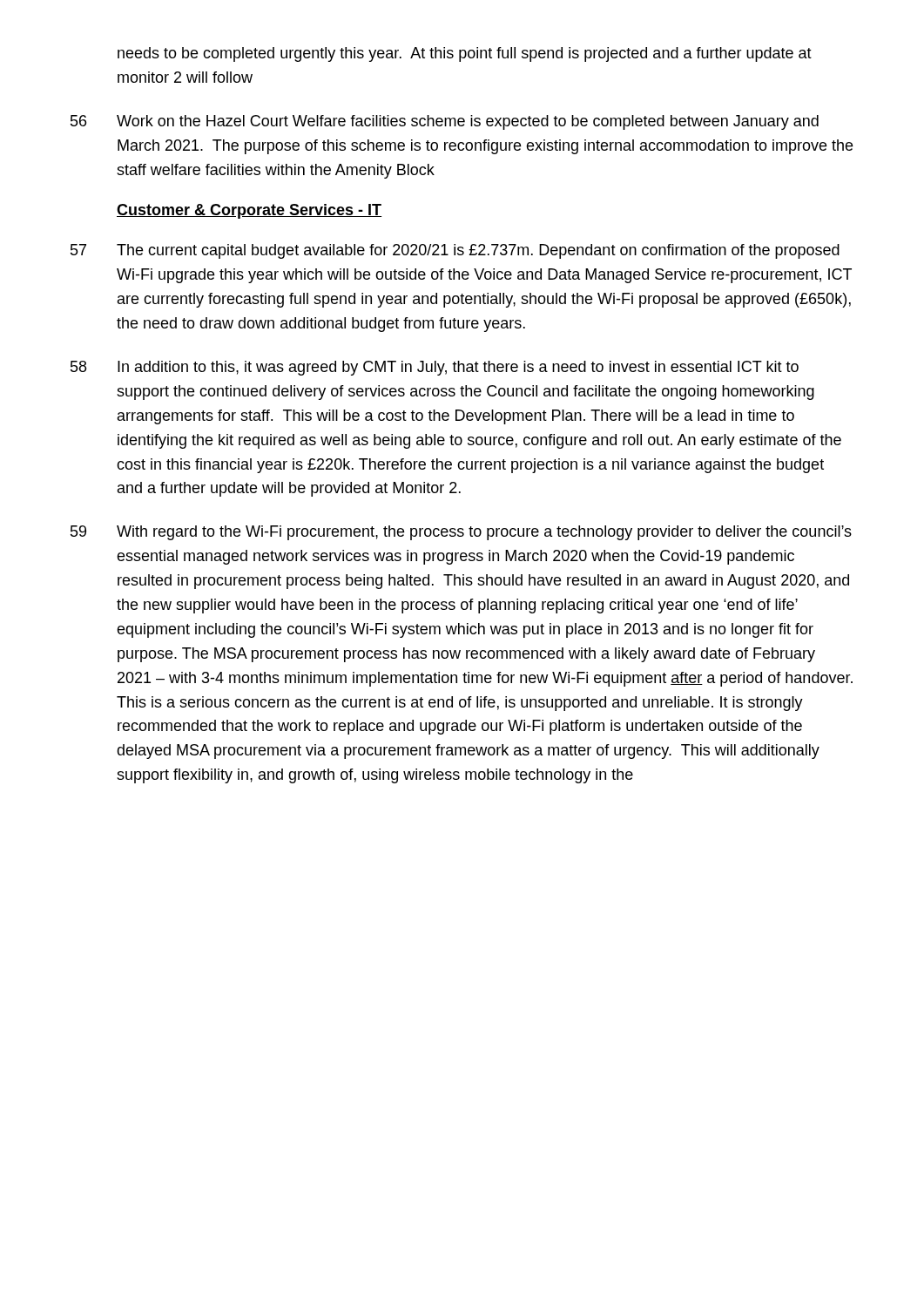Find the block on this page that starts "56 Work on the Hazel"
The width and height of the screenshot is (924, 1307).
pos(462,146)
